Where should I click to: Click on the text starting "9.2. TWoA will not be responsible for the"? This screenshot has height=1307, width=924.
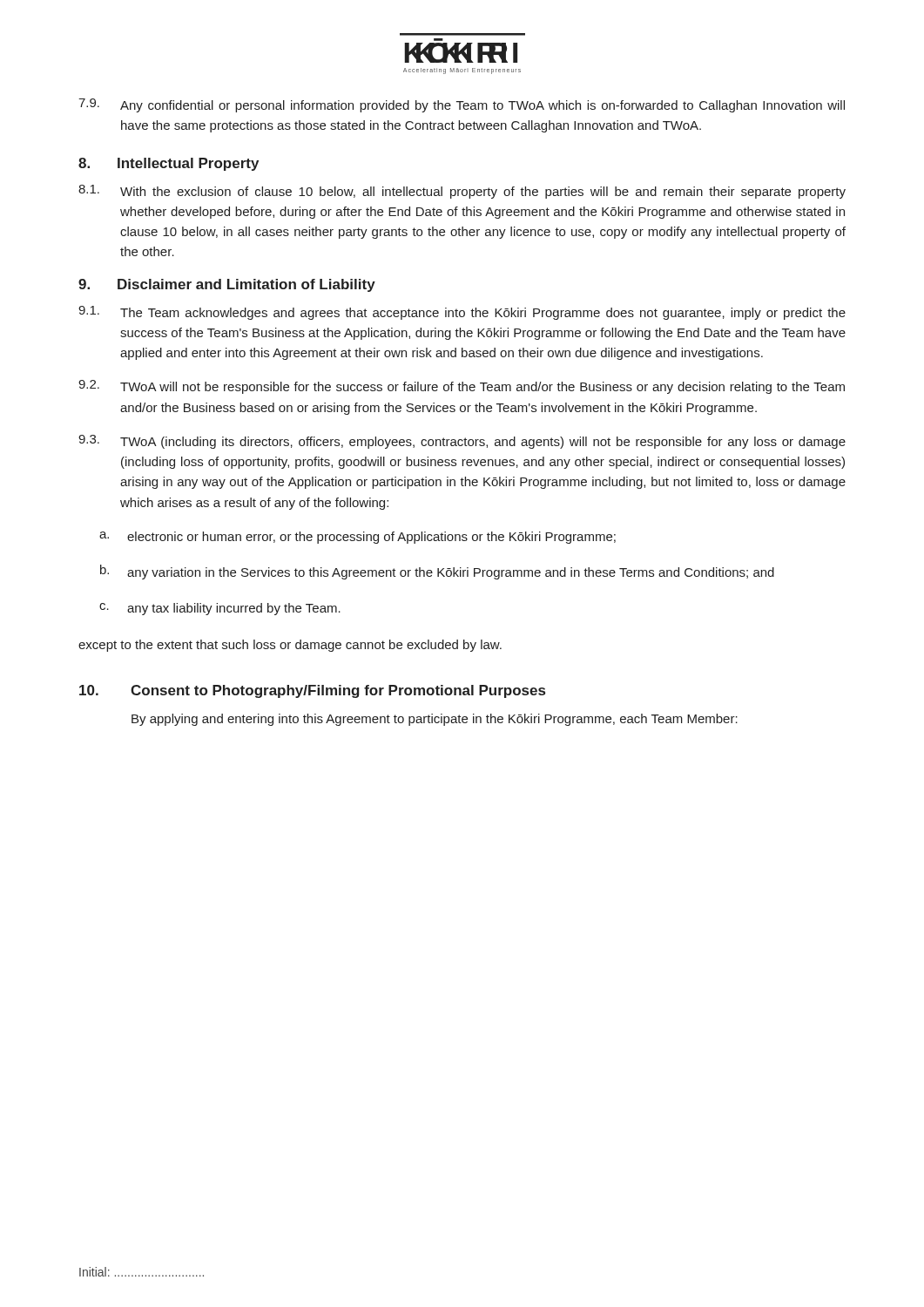point(462,397)
